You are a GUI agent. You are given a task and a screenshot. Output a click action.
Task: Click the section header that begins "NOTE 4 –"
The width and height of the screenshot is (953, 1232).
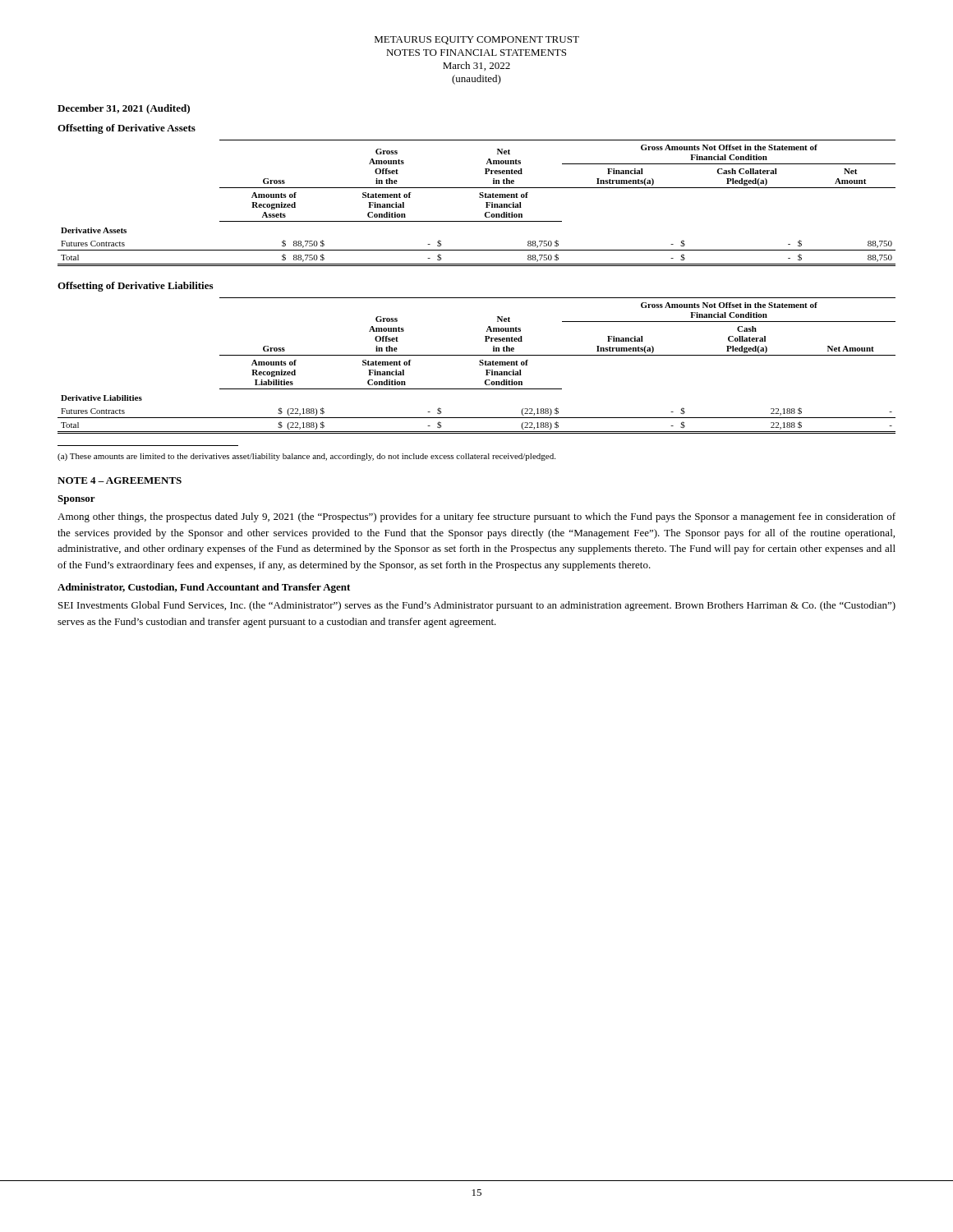[120, 480]
